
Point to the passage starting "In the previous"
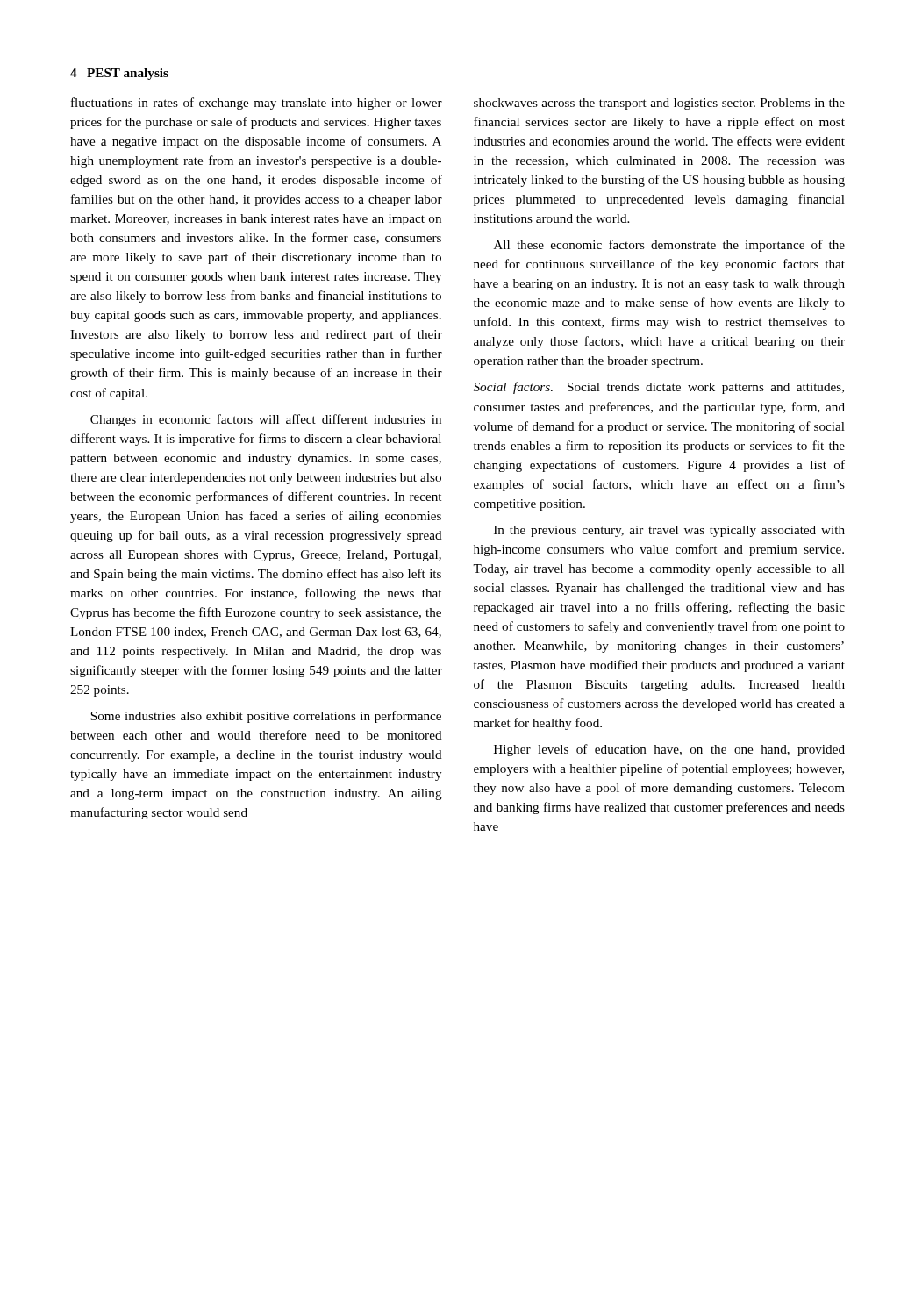659,626
